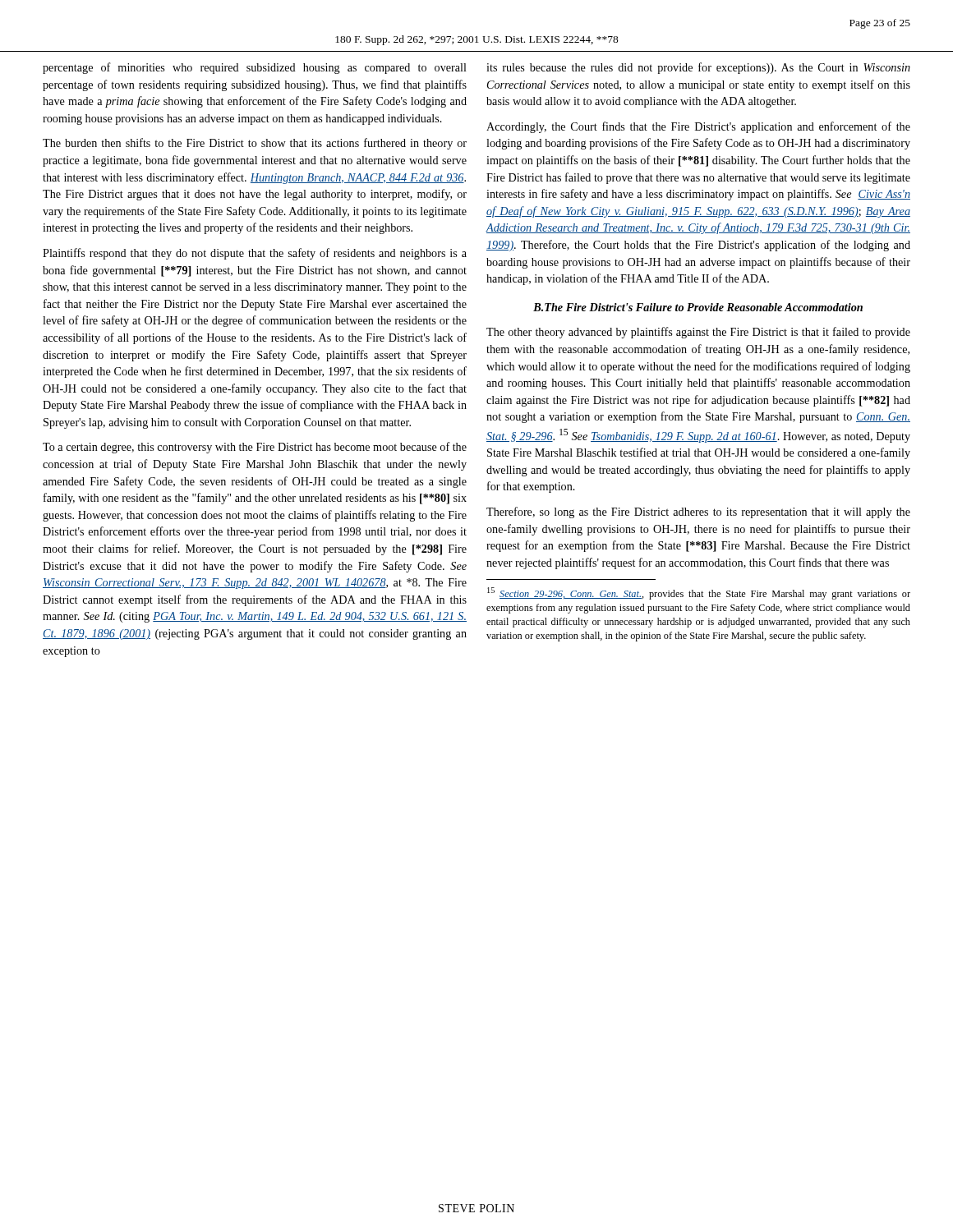Where is the passage that starts "Accordingly, the Court finds that the Fire"?
This screenshot has height=1232, width=953.
(x=698, y=203)
